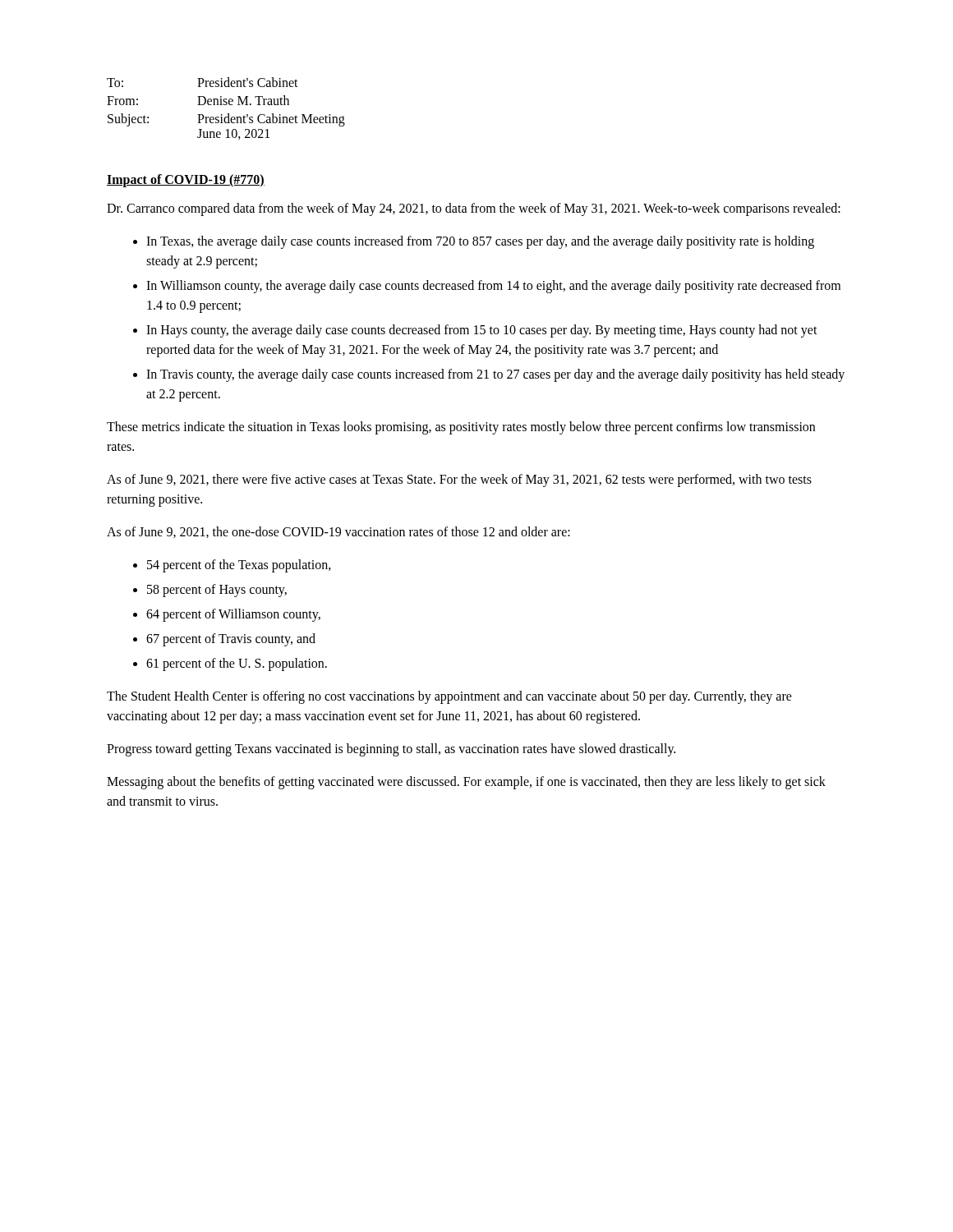Find the block on this page that starts "As of June 9, 2021, the"

coord(339,532)
